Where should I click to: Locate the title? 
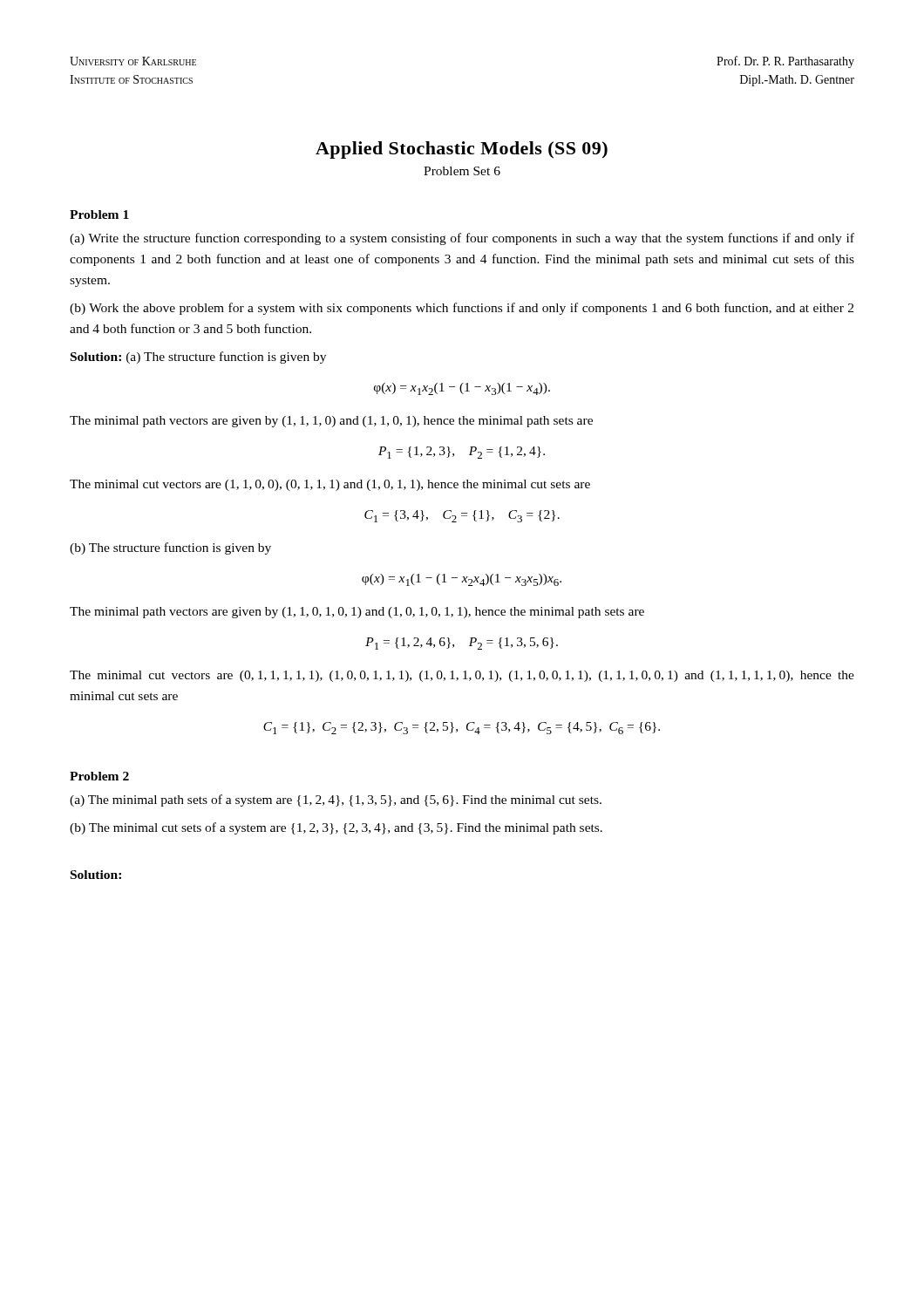(x=462, y=148)
